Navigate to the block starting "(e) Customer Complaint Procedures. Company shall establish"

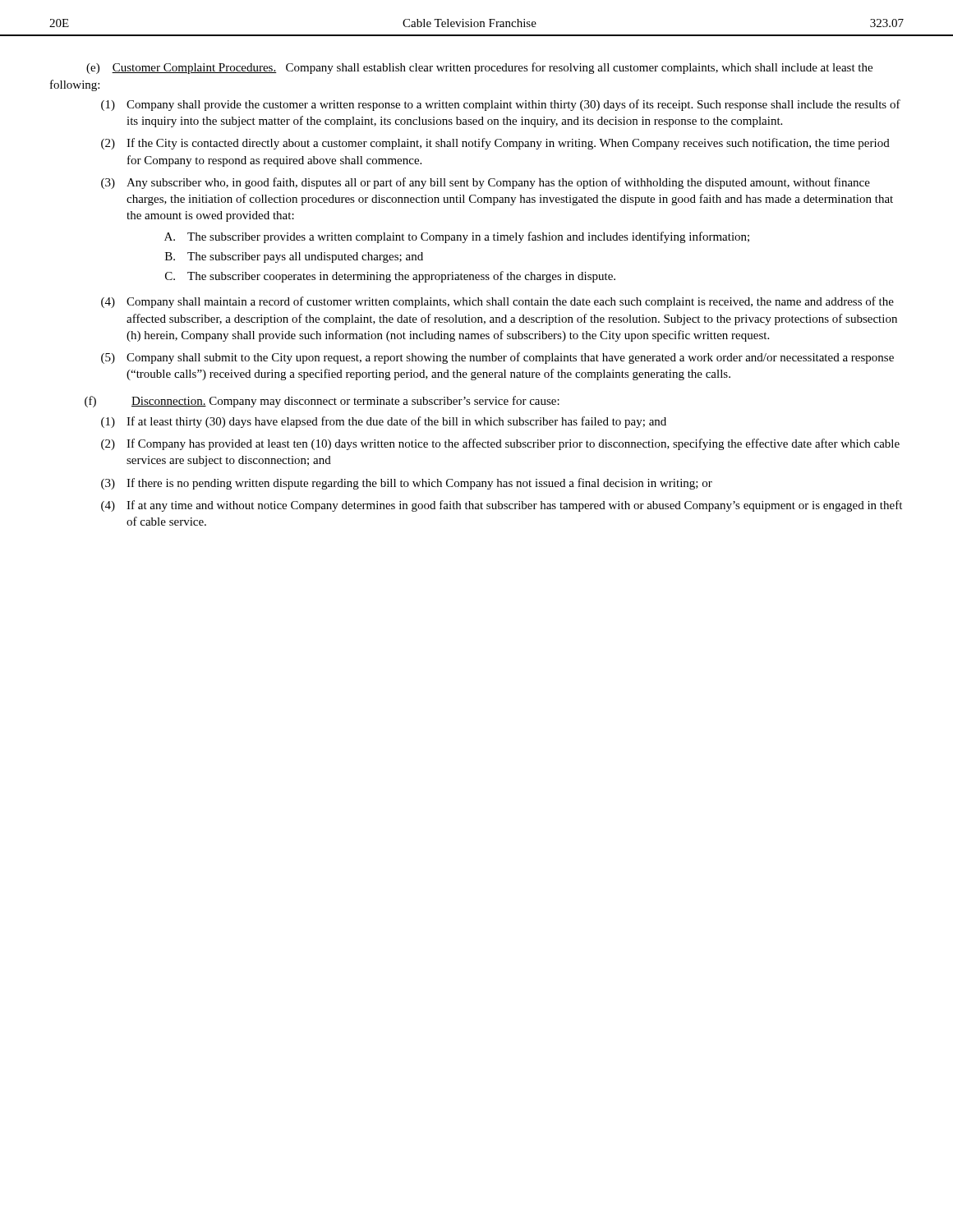(x=461, y=76)
